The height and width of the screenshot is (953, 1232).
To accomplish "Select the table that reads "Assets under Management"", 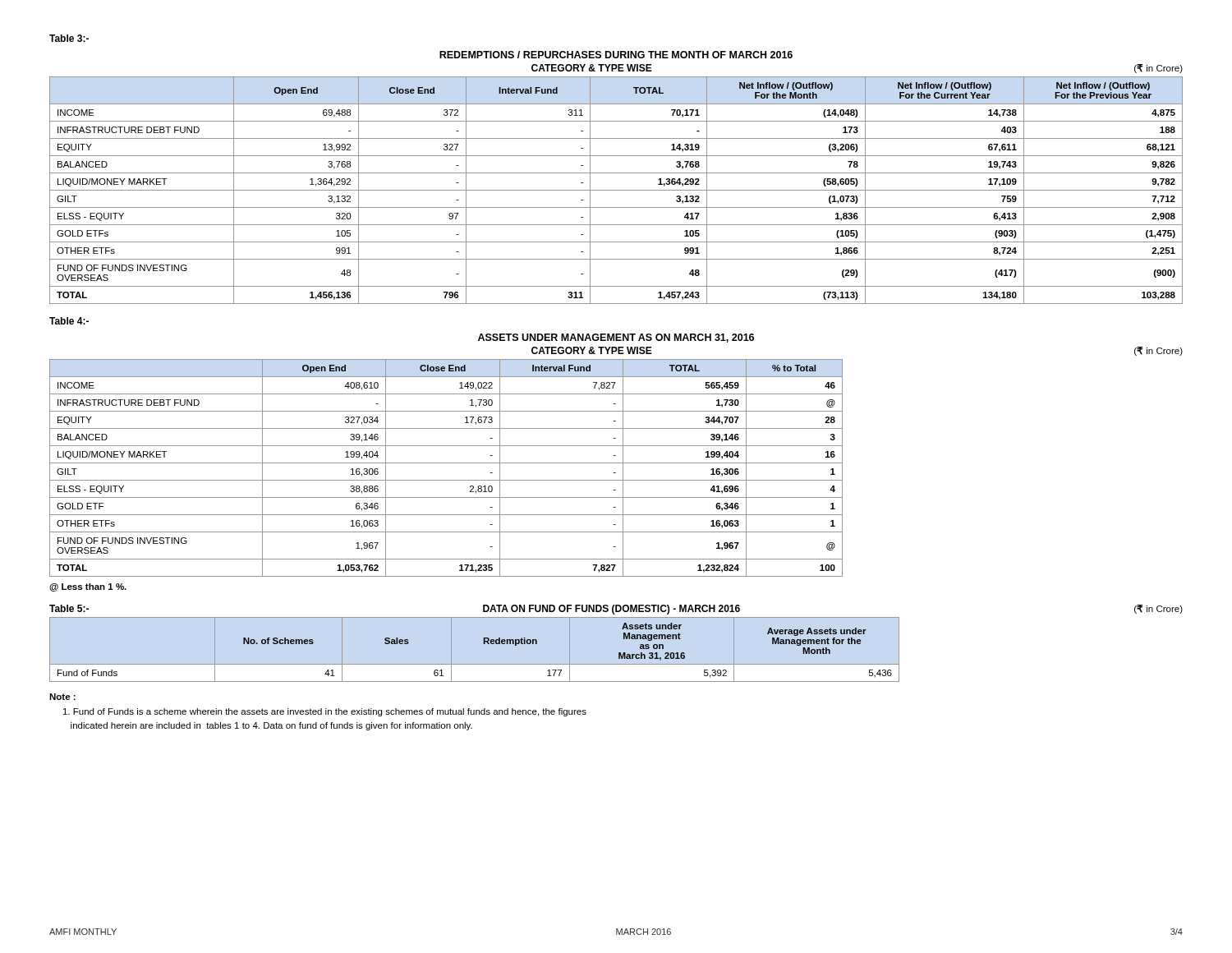I will click(x=616, y=649).
